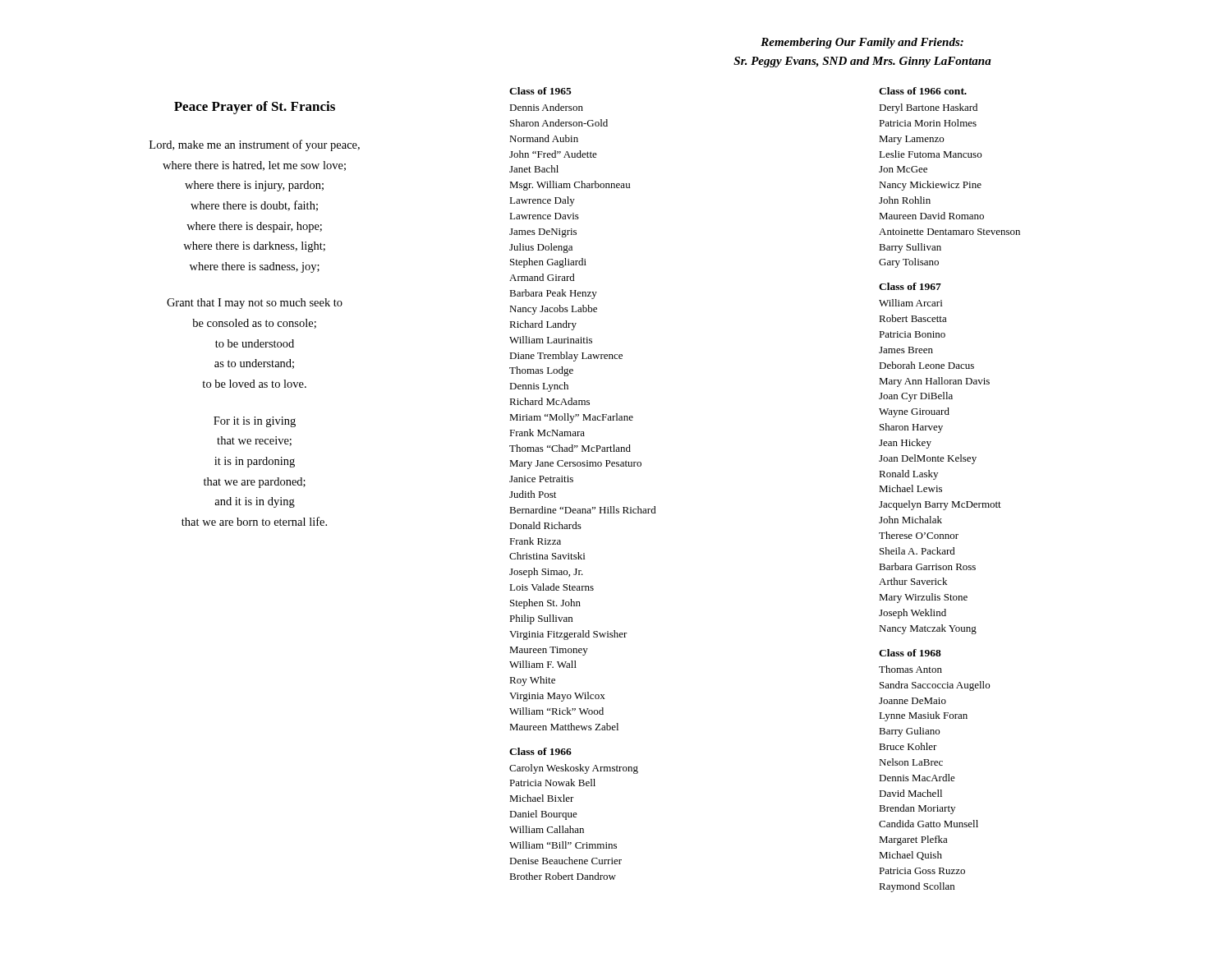The image size is (1232, 953).
Task: Find the list item with the text "Philip Sullivan"
Action: 541,618
